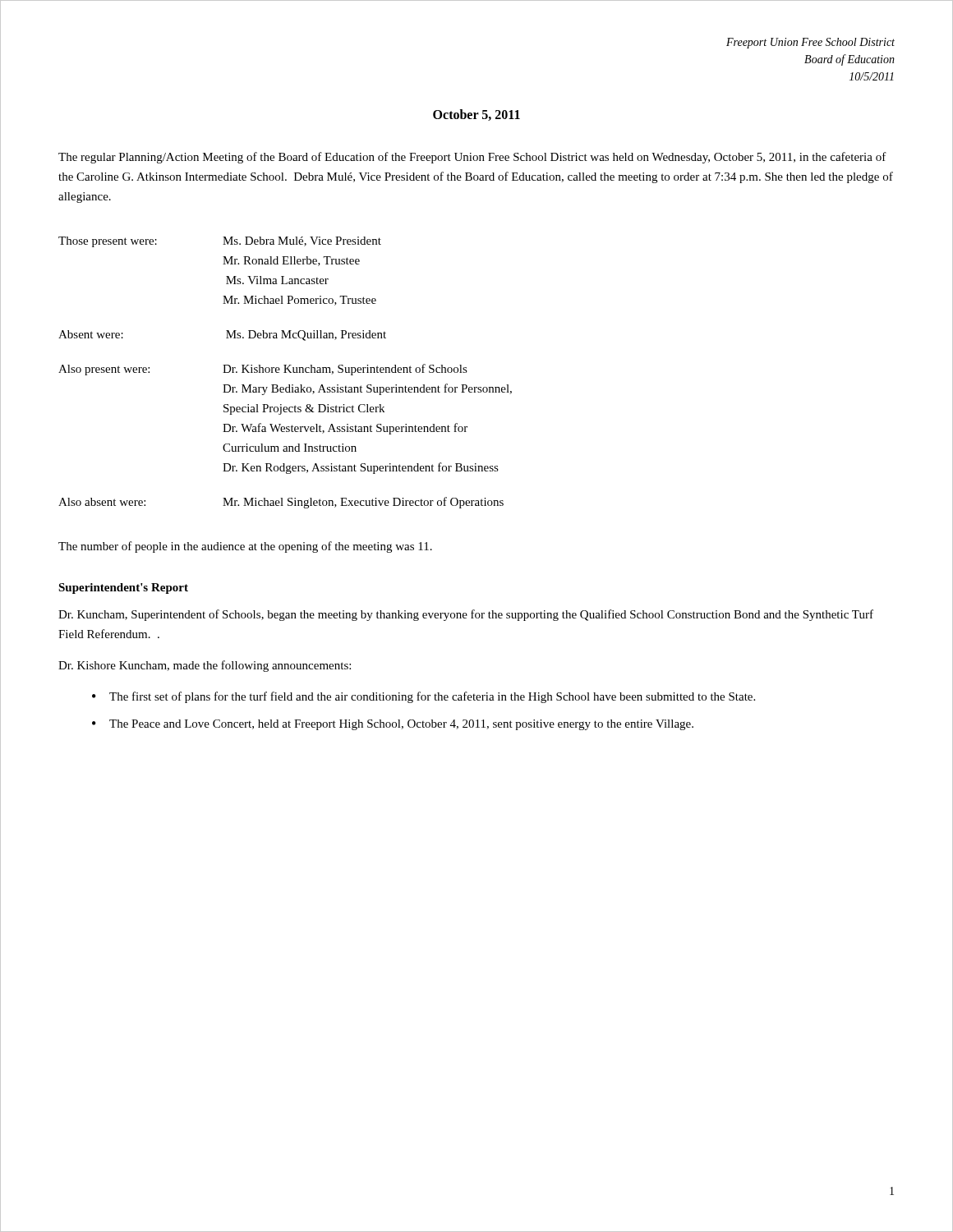Navigate to the text starting "Those present were: Ms. Debra Mulé,"
The width and height of the screenshot is (953, 1232).
click(220, 242)
